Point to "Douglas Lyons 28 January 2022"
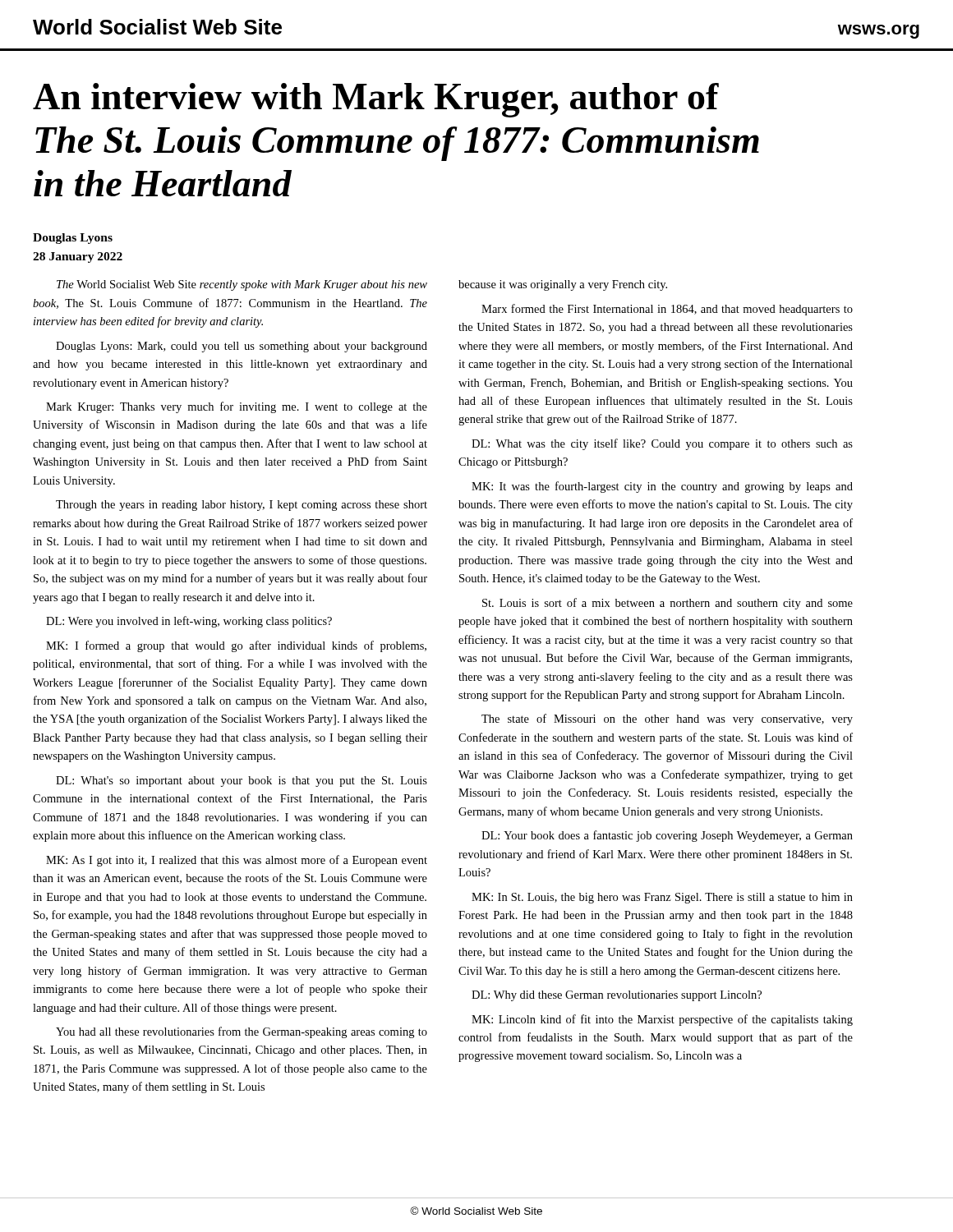 (x=73, y=239)
